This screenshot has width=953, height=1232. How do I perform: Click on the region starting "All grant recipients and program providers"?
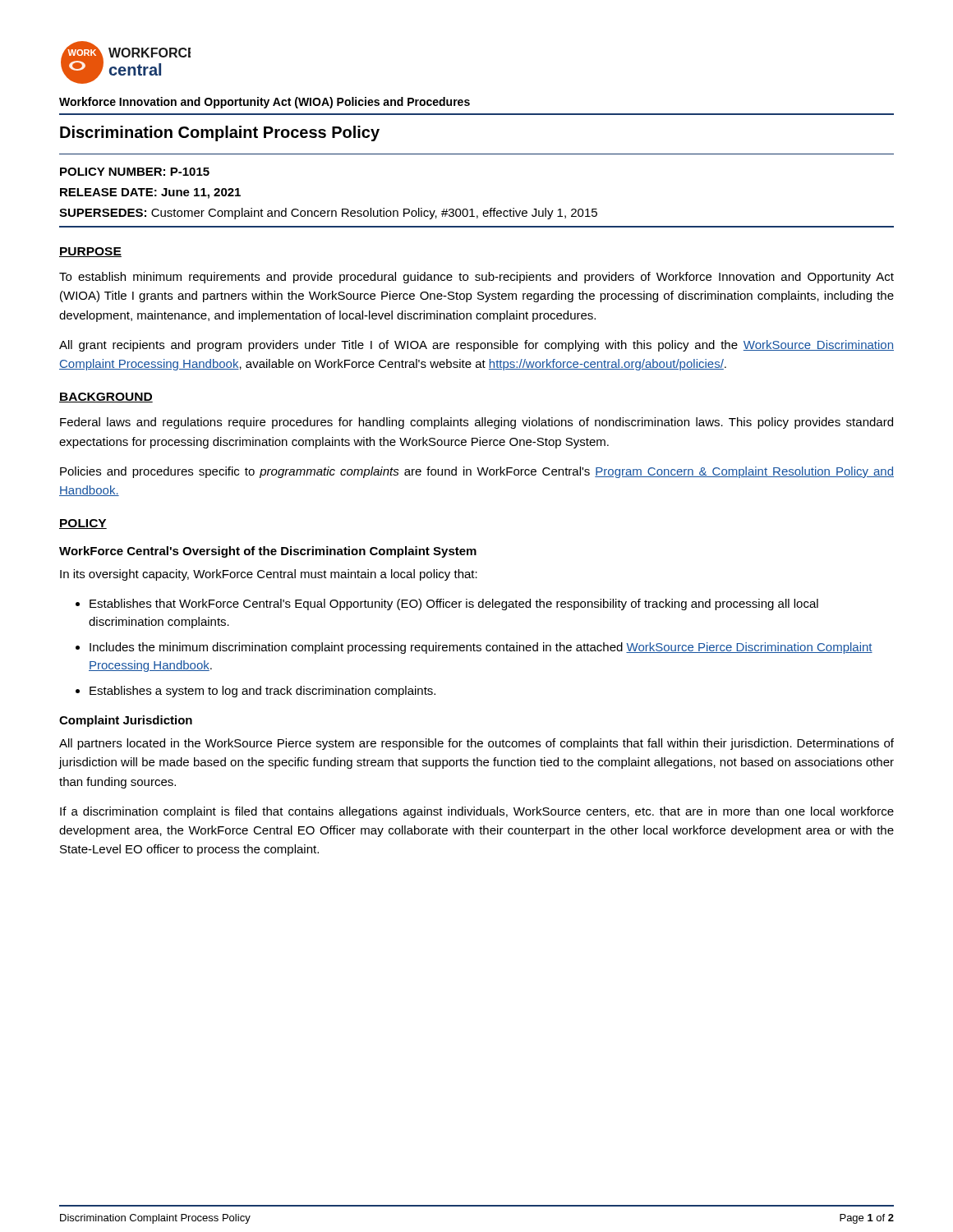coord(476,354)
